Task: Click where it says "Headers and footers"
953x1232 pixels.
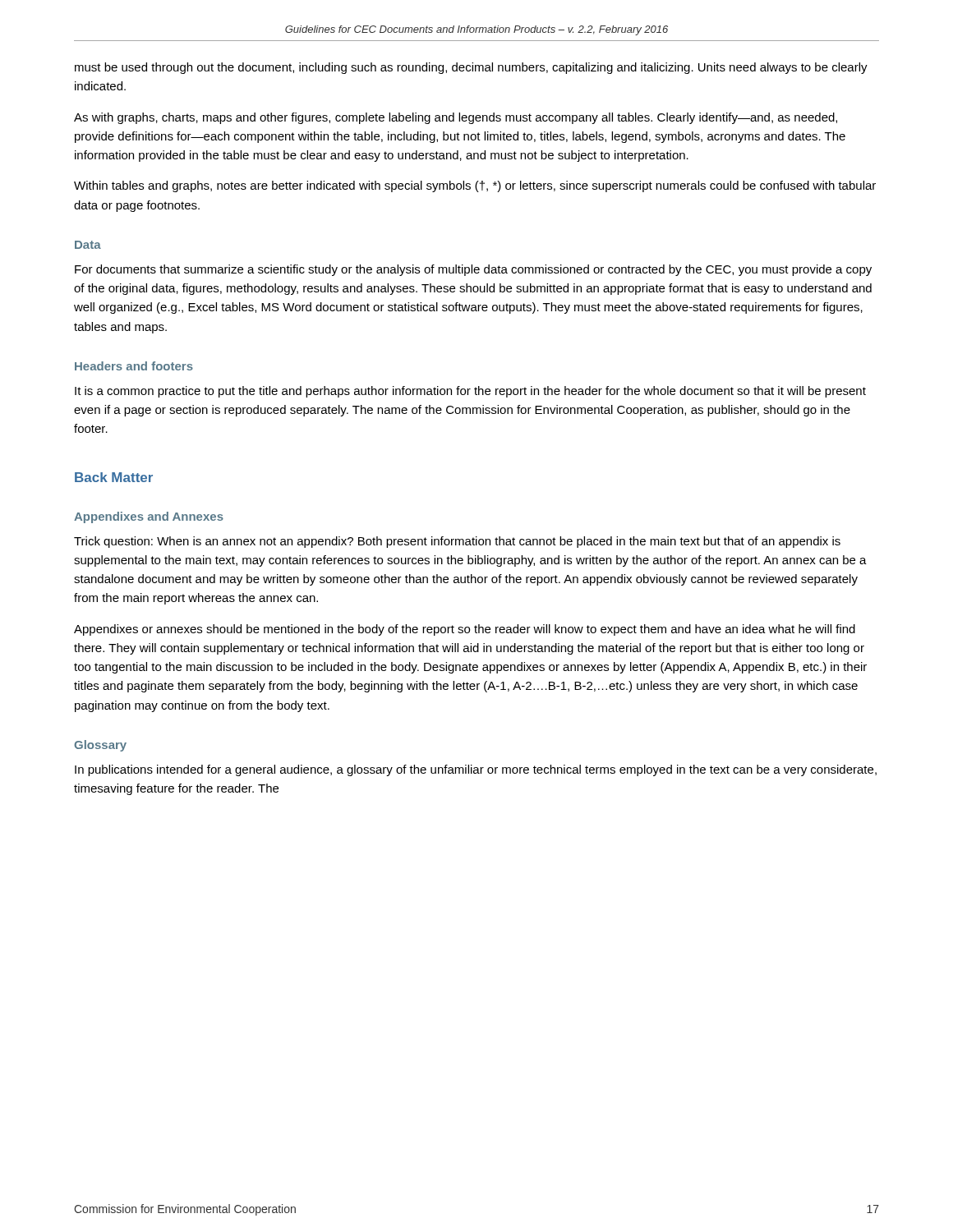Action: (x=134, y=366)
